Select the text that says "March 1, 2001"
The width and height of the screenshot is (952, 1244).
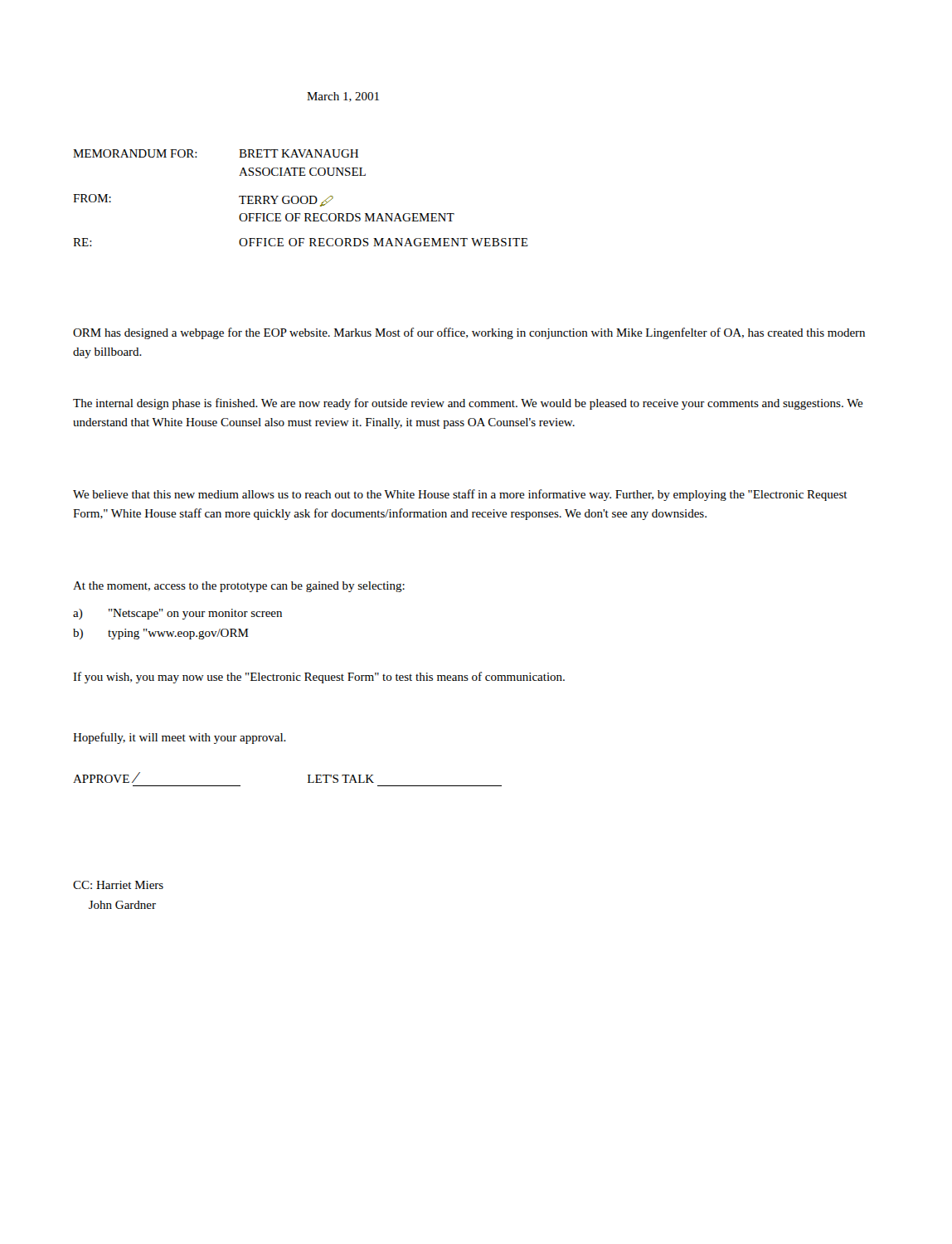pyautogui.click(x=343, y=96)
